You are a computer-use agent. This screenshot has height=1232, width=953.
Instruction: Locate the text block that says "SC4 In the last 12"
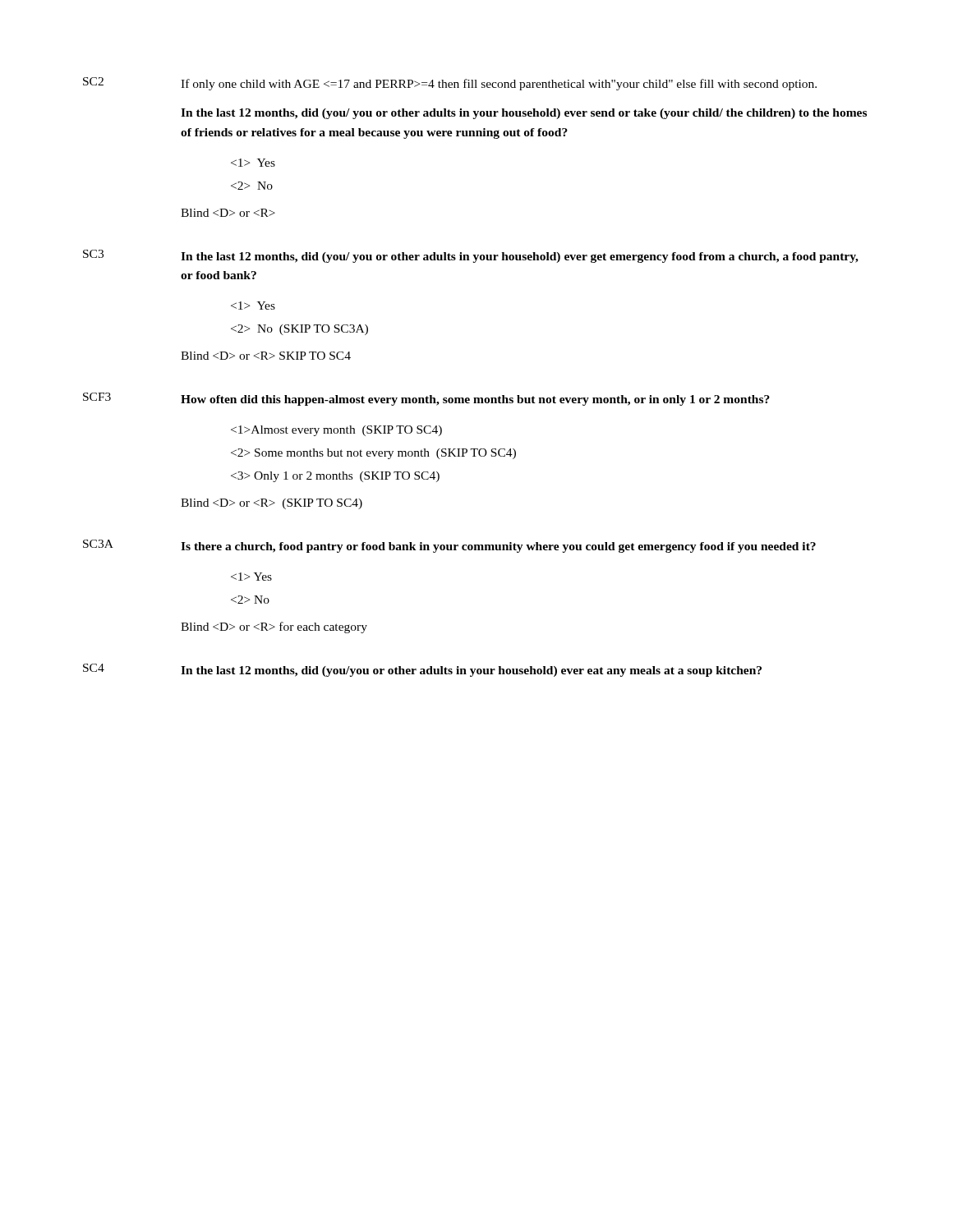(476, 675)
